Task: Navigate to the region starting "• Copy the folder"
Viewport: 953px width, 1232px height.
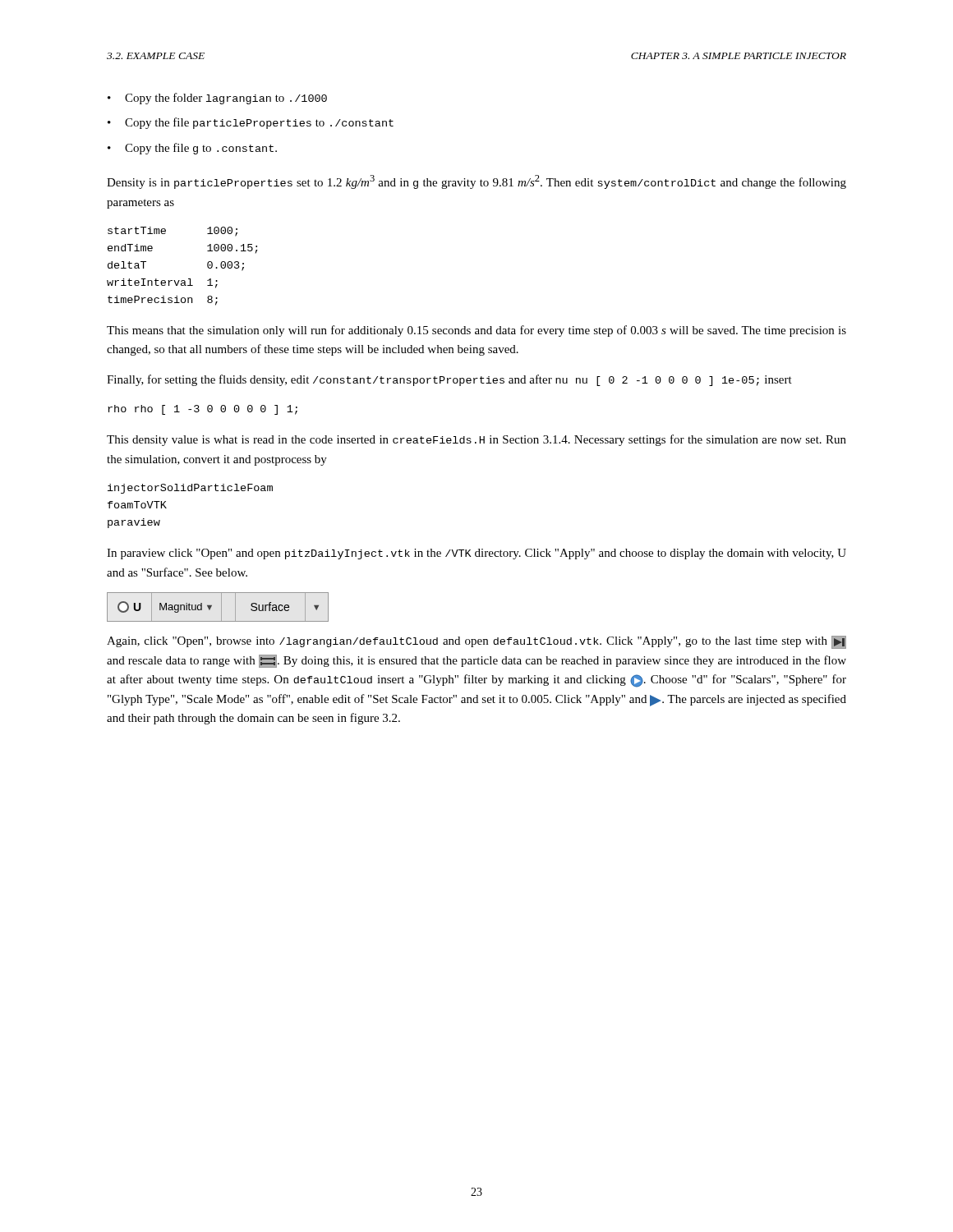Action: [217, 98]
